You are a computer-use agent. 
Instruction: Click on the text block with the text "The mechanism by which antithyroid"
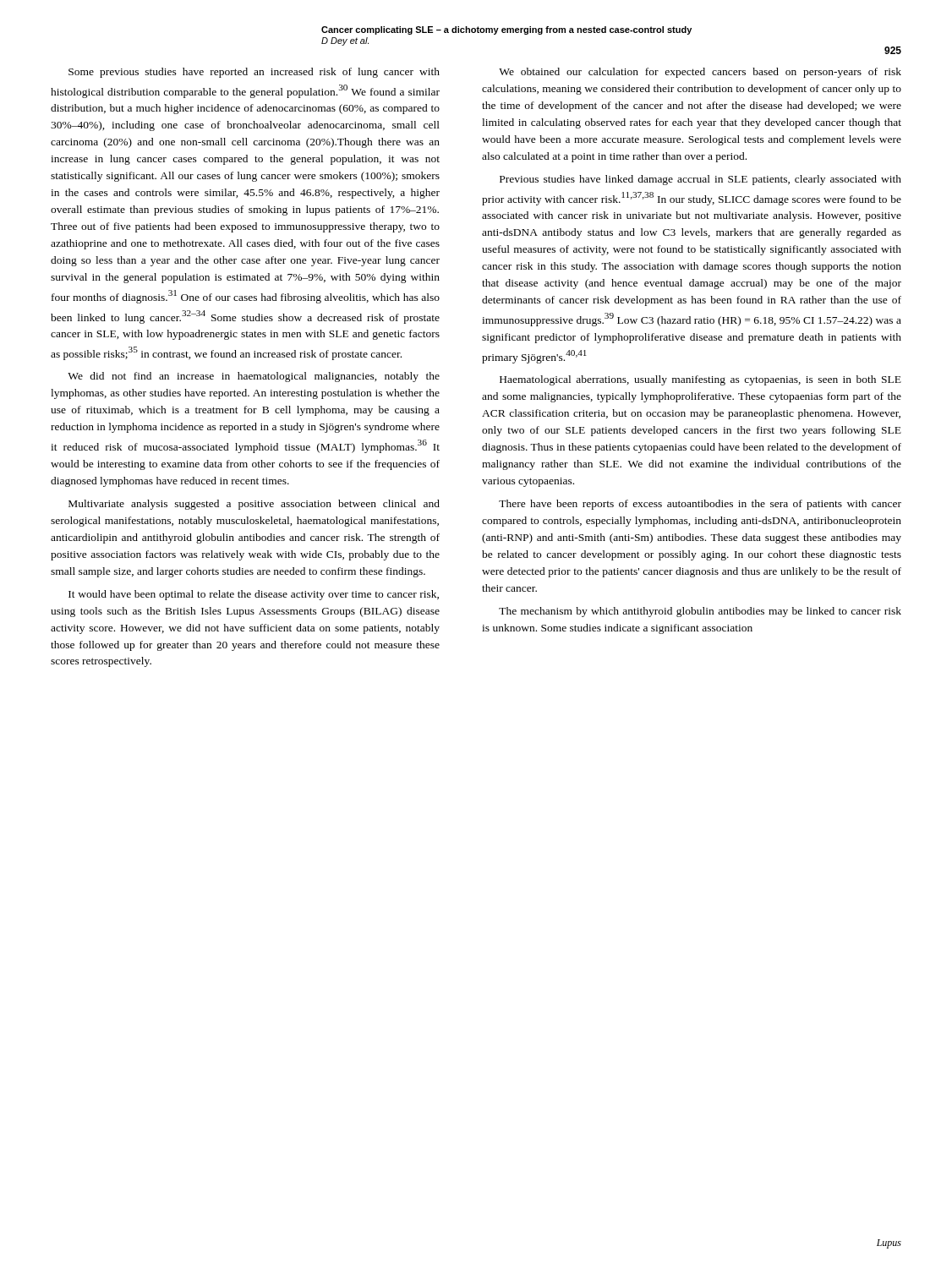pos(692,619)
